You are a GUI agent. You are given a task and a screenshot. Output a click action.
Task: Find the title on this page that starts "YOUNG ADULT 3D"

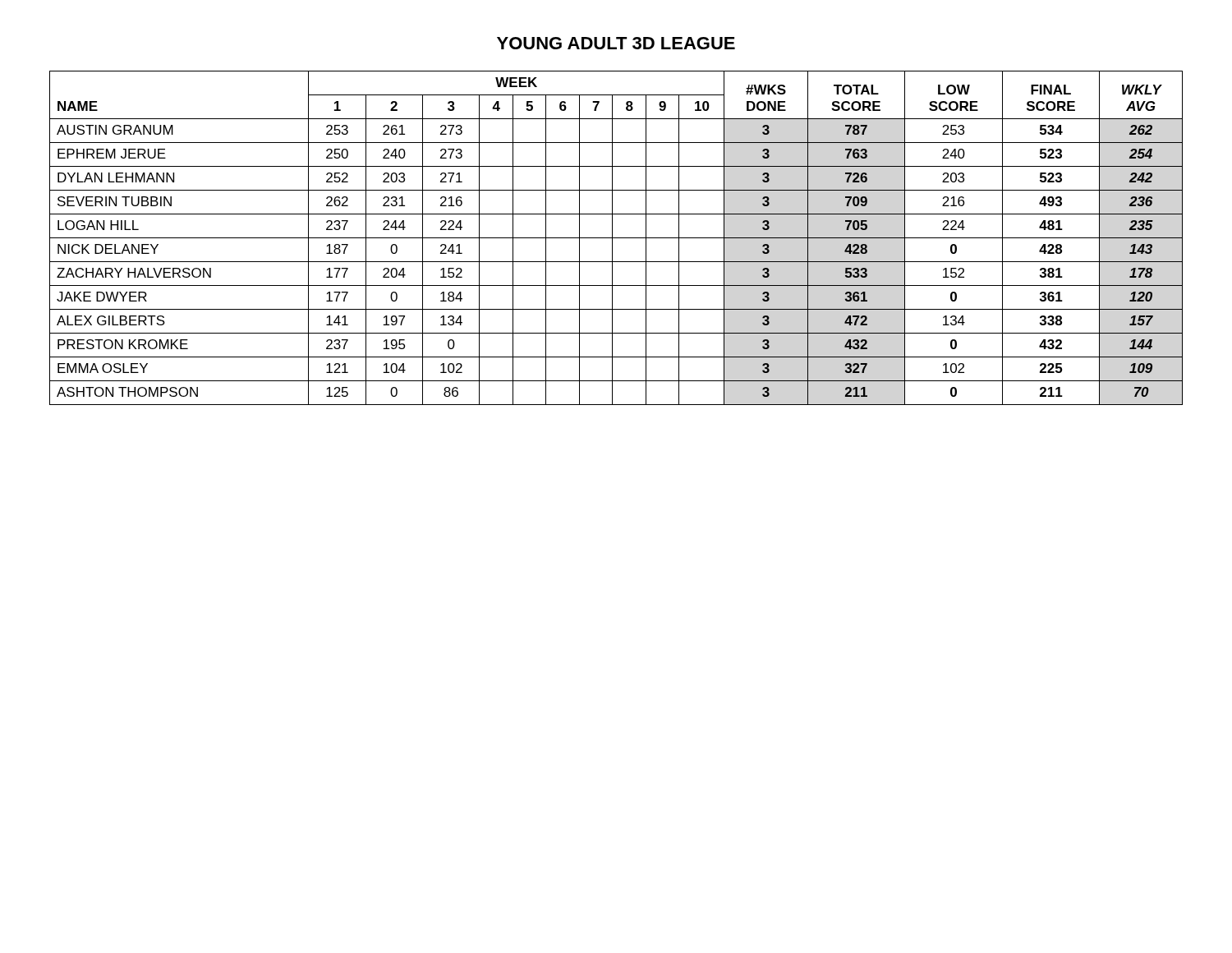pyautogui.click(x=616, y=43)
